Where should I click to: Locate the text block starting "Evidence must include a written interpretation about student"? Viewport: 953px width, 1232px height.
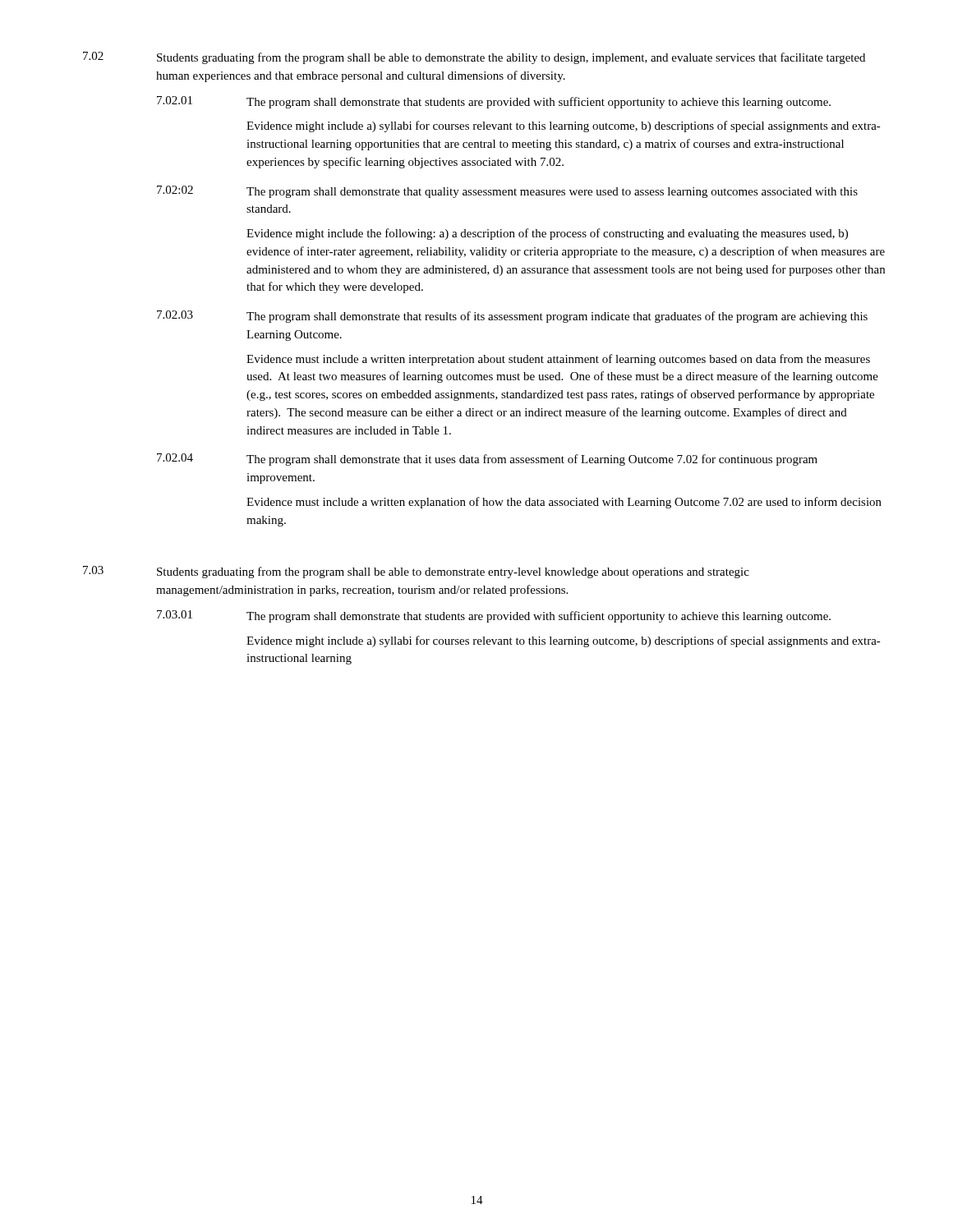562,394
